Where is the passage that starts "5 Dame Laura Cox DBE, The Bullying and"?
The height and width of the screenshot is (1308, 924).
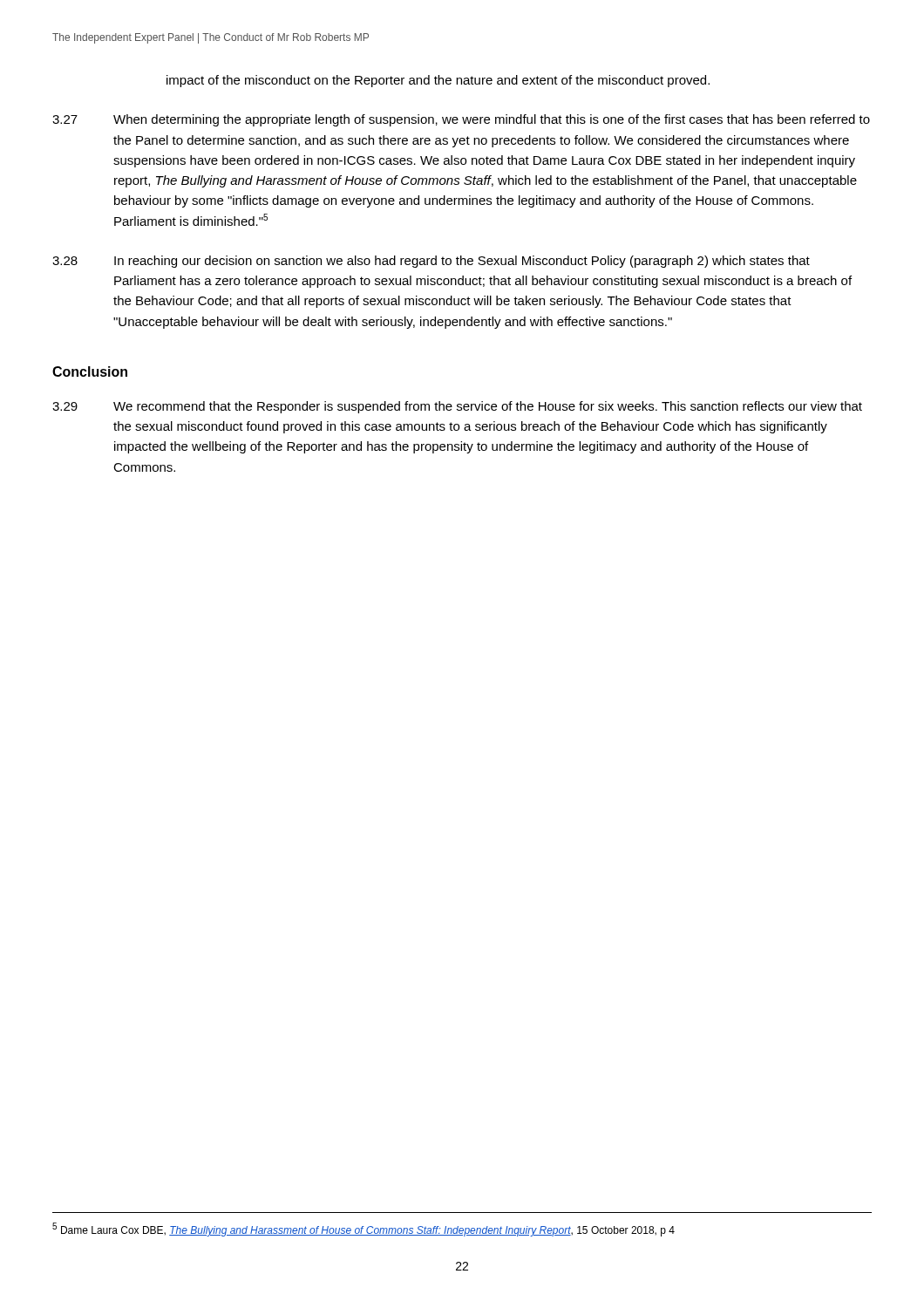coord(363,1229)
